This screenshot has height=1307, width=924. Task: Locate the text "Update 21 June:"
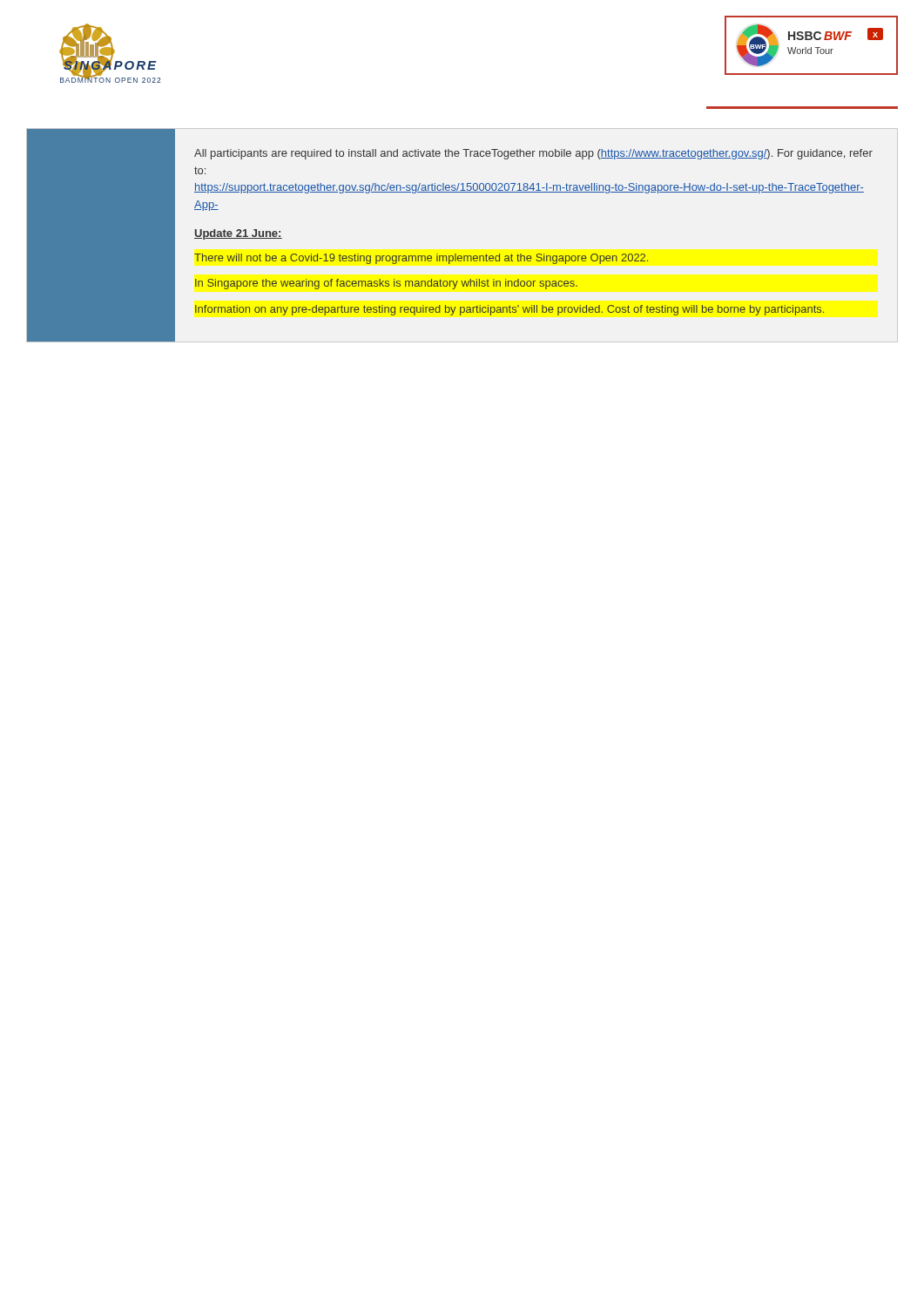238,234
